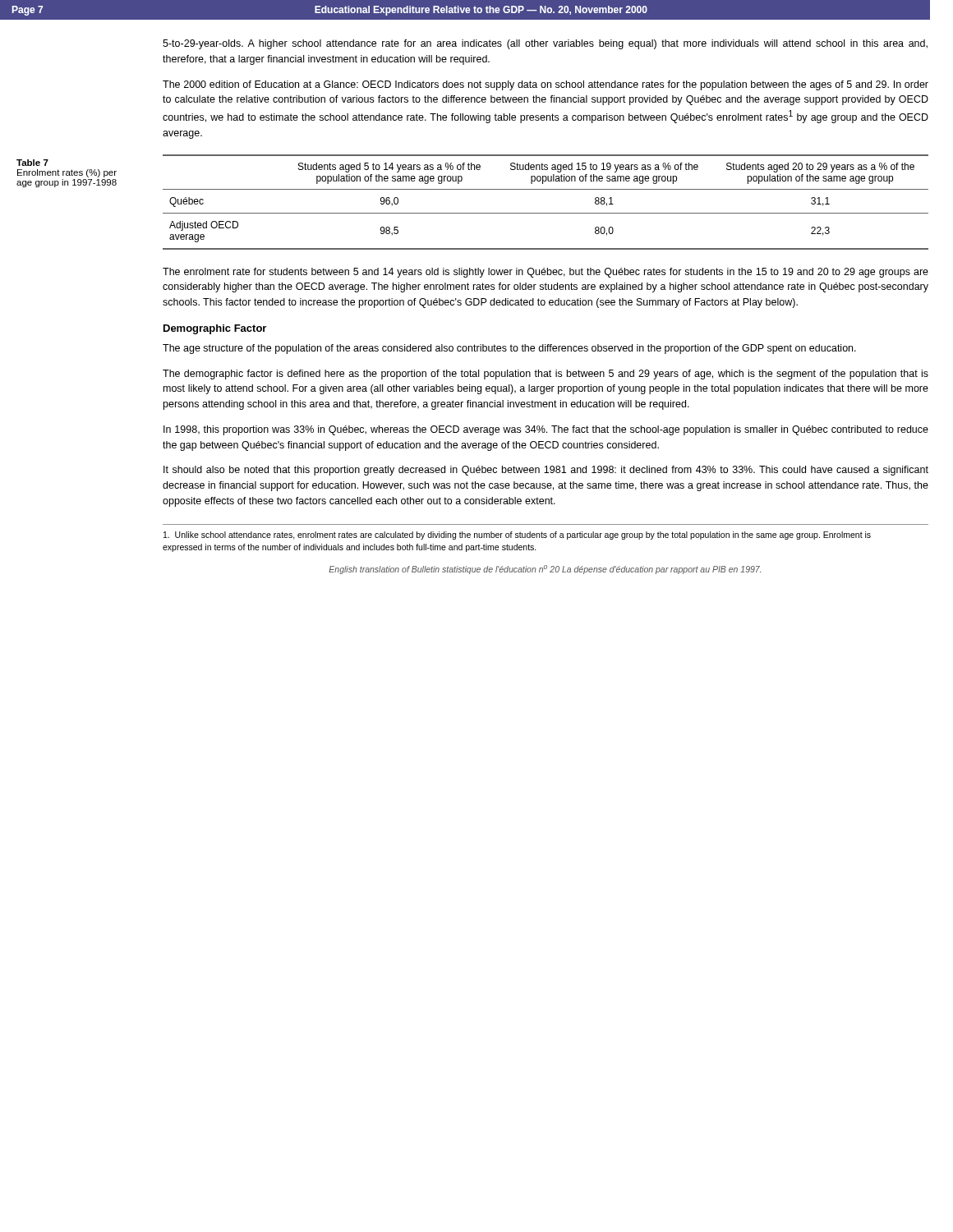Click on the block starting "5-to-29-year-olds. A higher"
The height and width of the screenshot is (1232, 953).
pyautogui.click(x=545, y=51)
